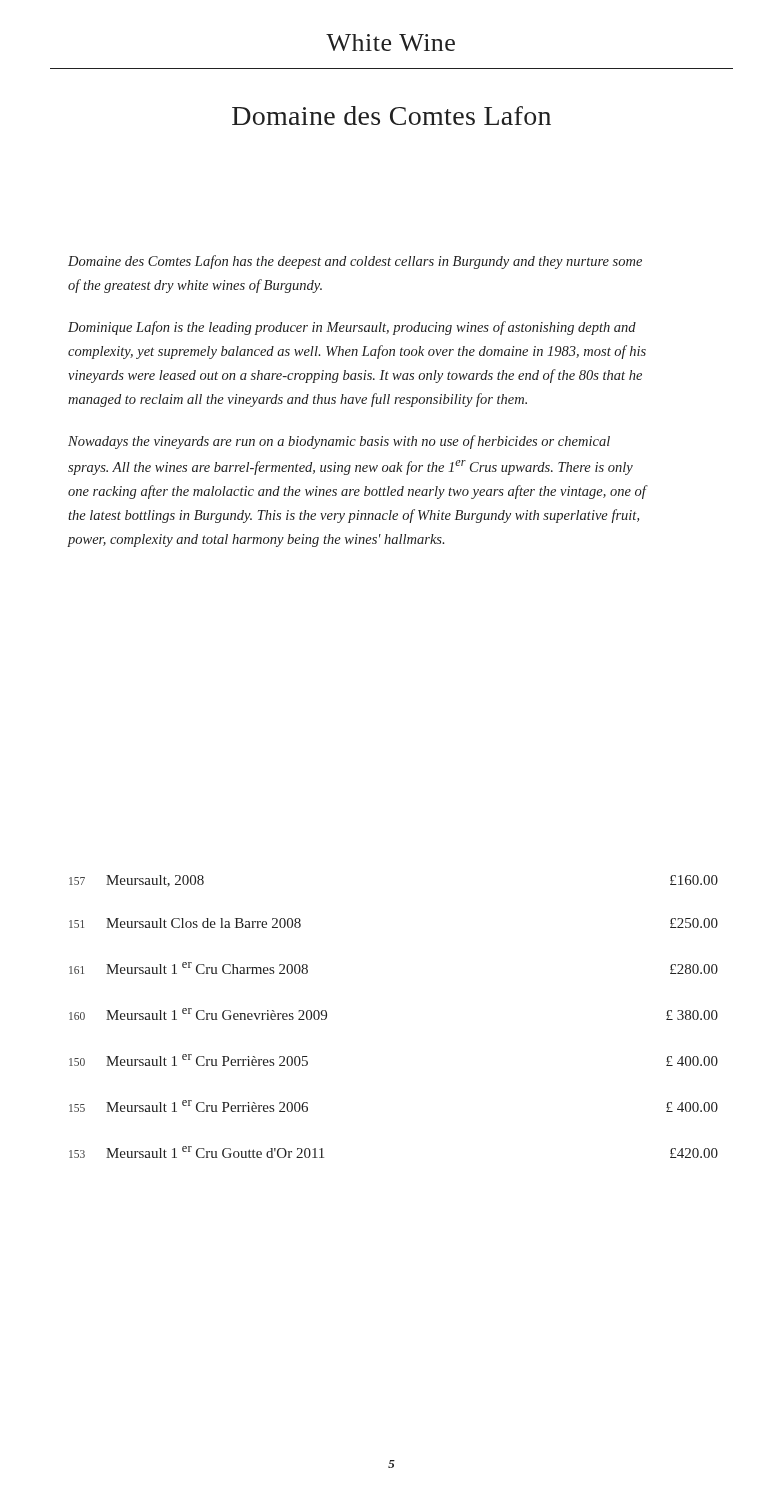Click the passage that begins "160 Meursault 1 er Cru Genevrières 2009 £"
This screenshot has height=1500, width=783.
pos(212,1014)
